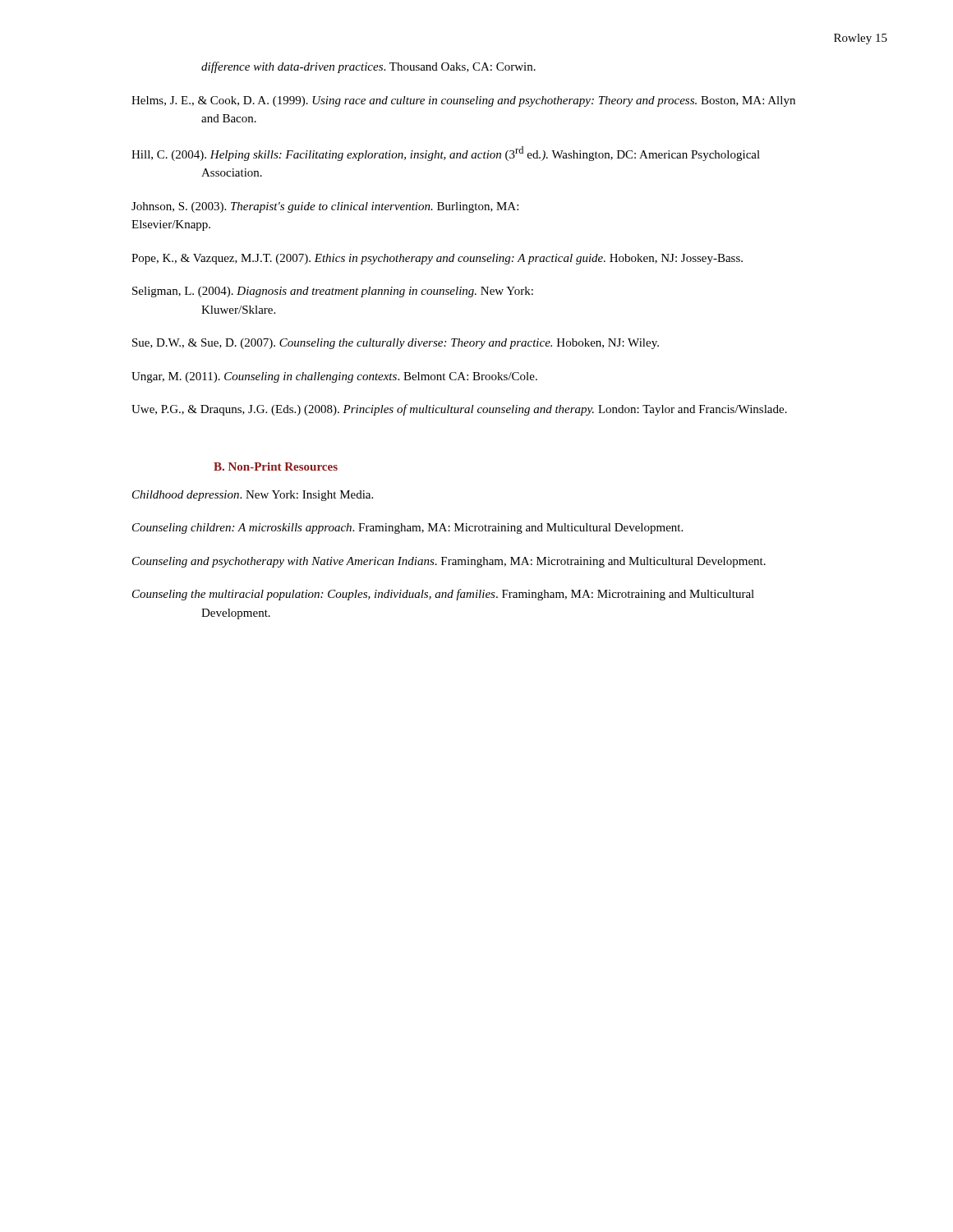
Task: Find the passage starting "B. Non-Print Resources"
Action: [x=276, y=466]
